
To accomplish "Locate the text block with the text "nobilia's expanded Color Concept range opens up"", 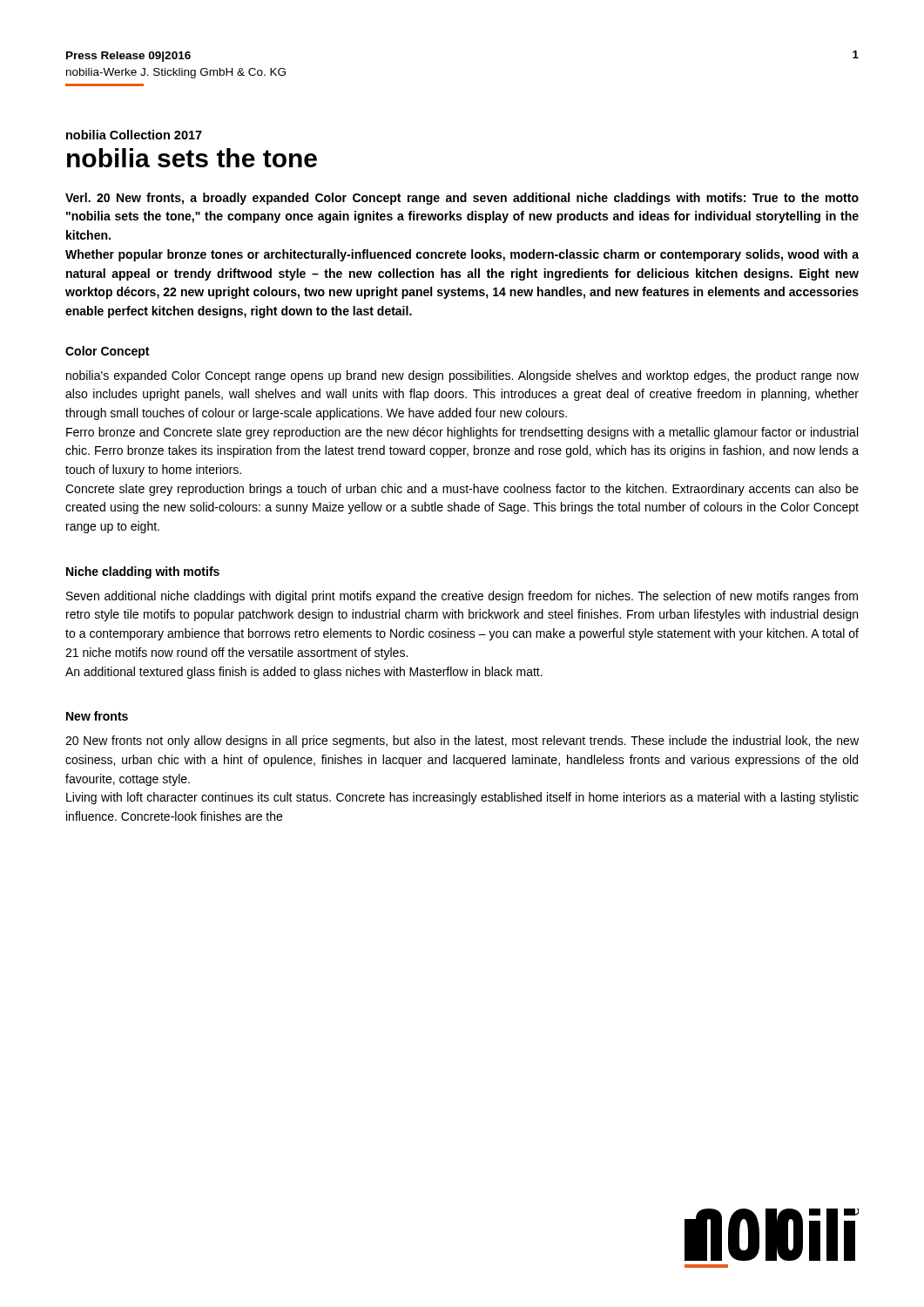I will pos(462,452).
